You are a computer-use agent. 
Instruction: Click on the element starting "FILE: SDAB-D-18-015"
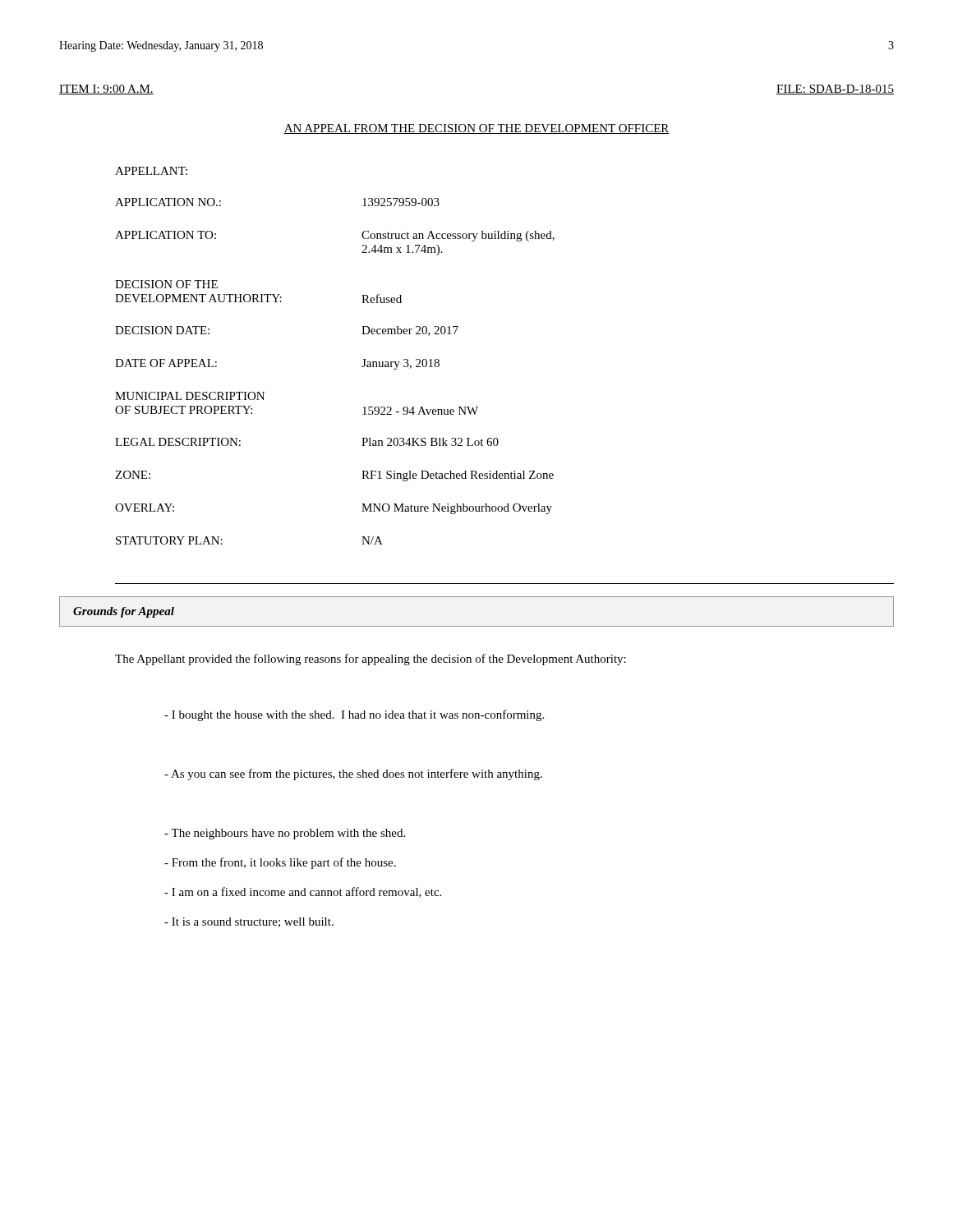point(835,89)
